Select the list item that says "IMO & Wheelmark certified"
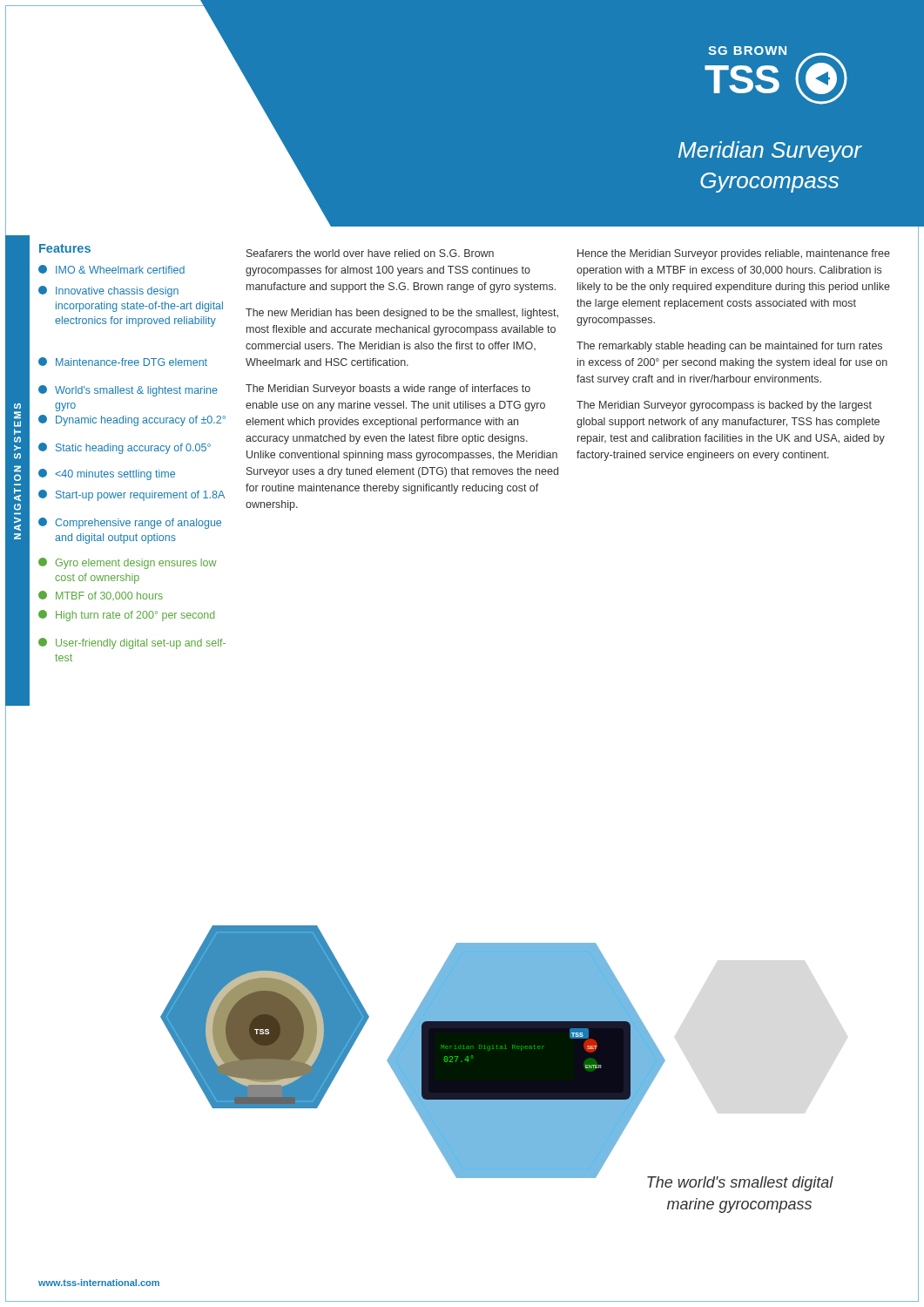The image size is (924, 1307). [112, 270]
